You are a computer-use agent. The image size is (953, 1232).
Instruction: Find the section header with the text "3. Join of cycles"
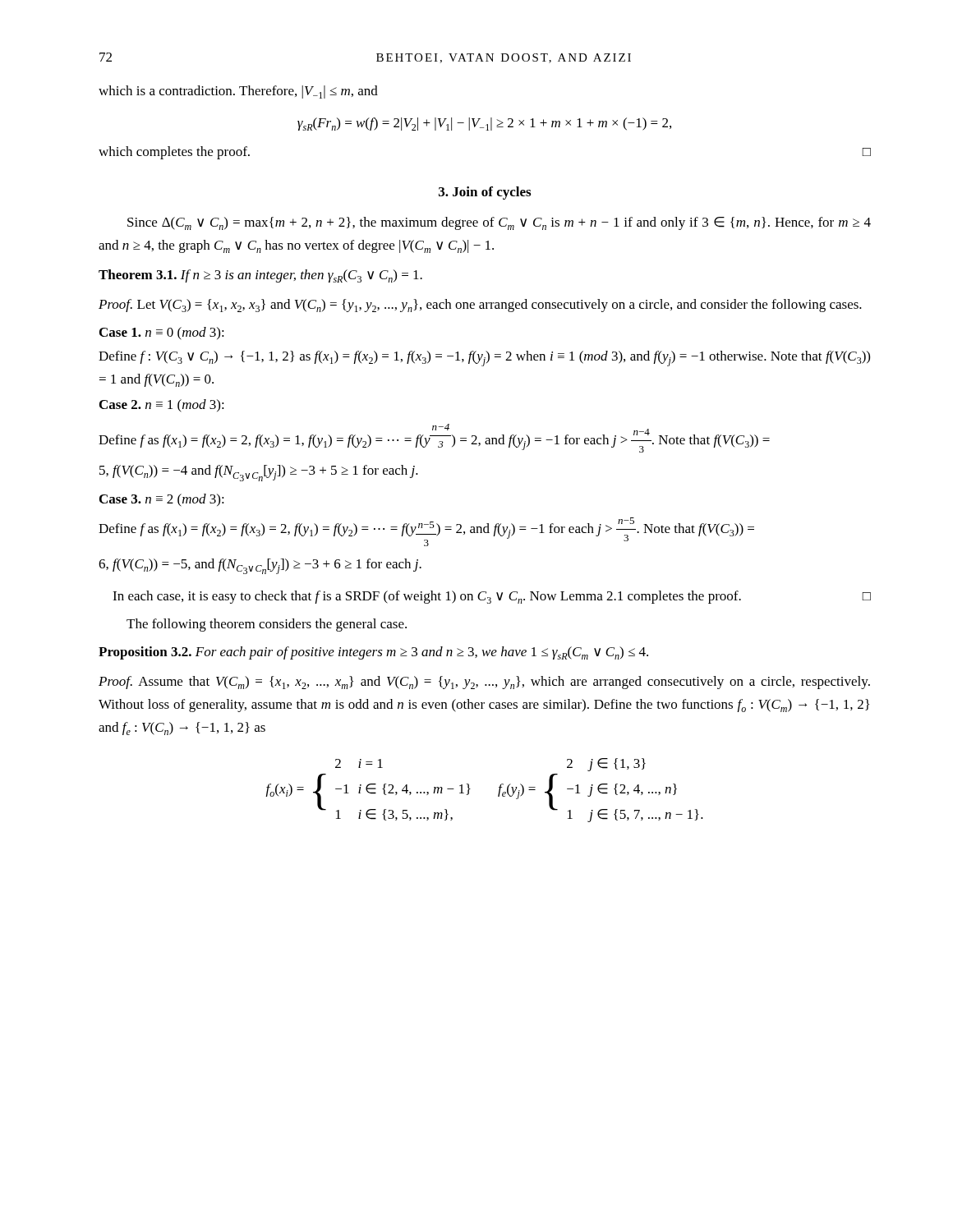click(485, 192)
